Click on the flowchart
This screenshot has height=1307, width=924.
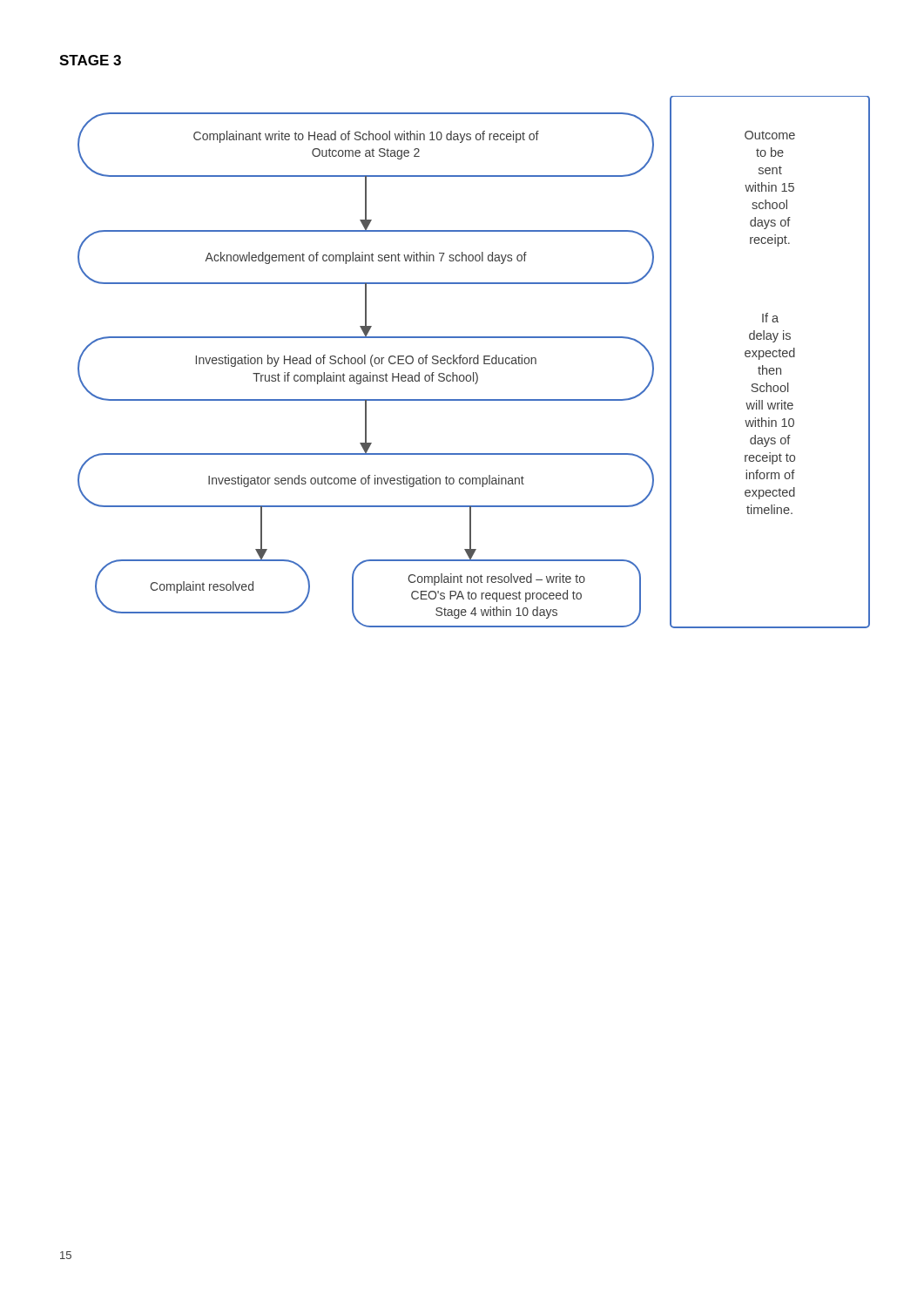462,366
